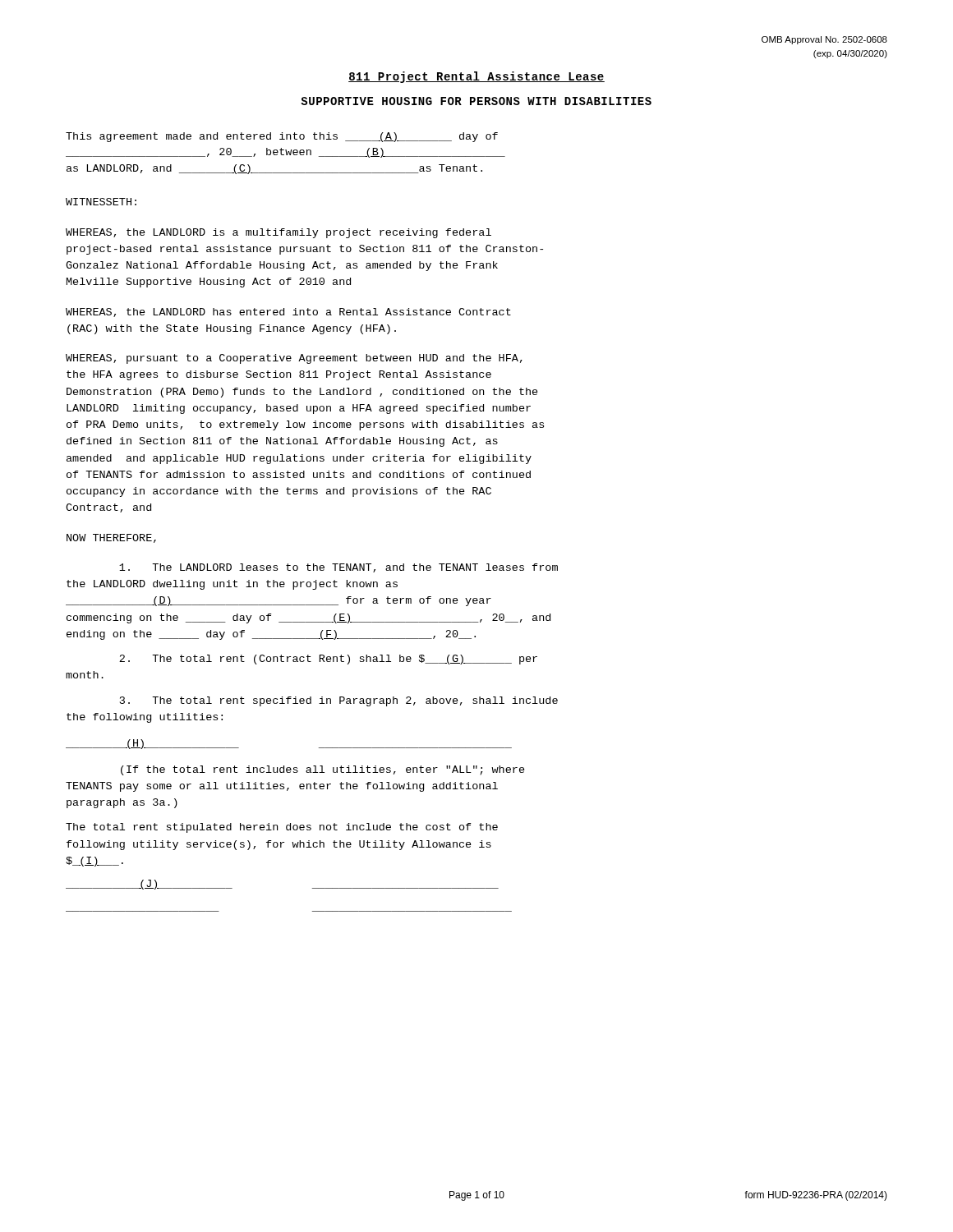
Task: Click on the text that says "___________(J)___________ ____________________________"
Action: 476,884
